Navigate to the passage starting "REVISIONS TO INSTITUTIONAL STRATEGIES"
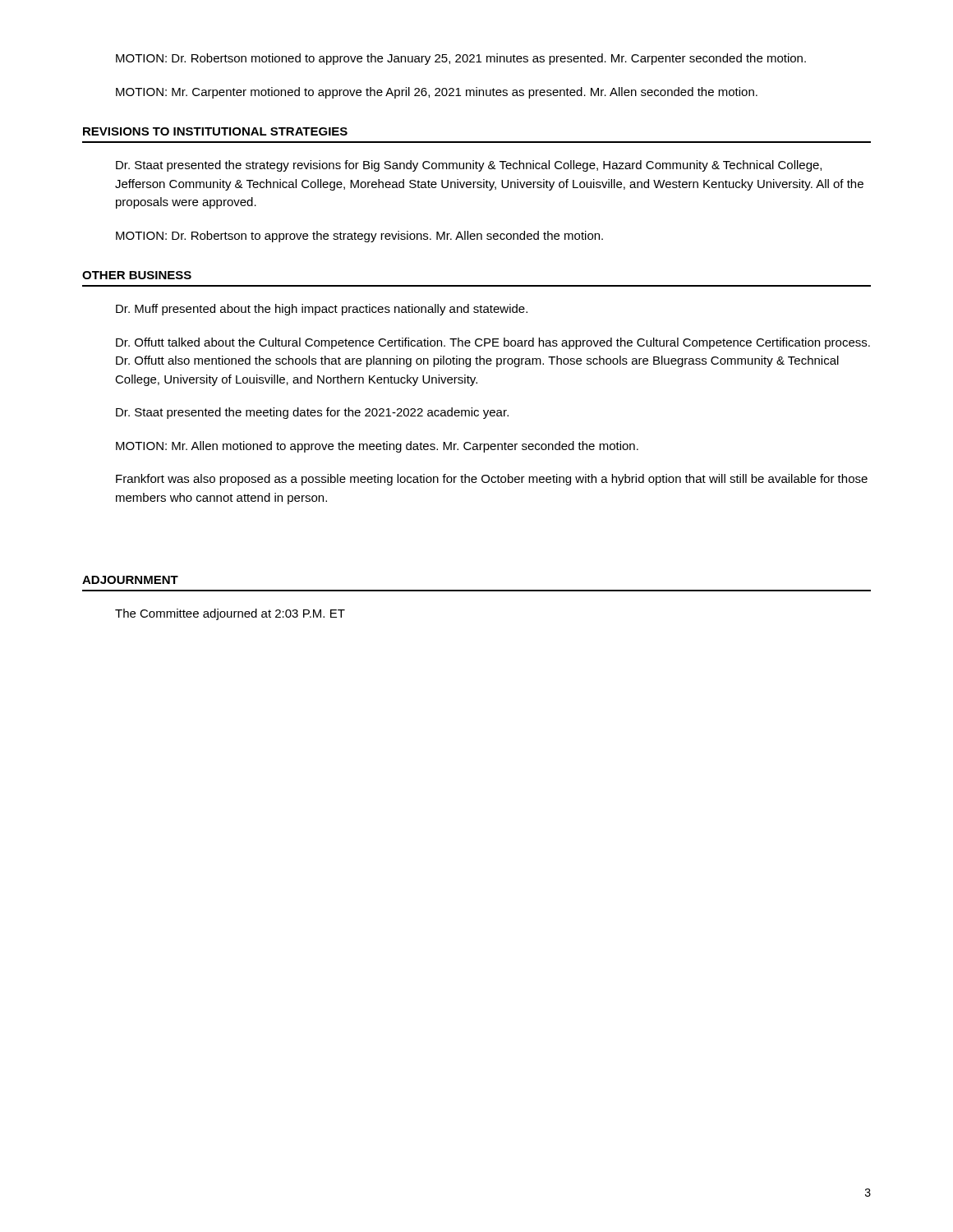This screenshot has height=1232, width=953. coord(215,131)
